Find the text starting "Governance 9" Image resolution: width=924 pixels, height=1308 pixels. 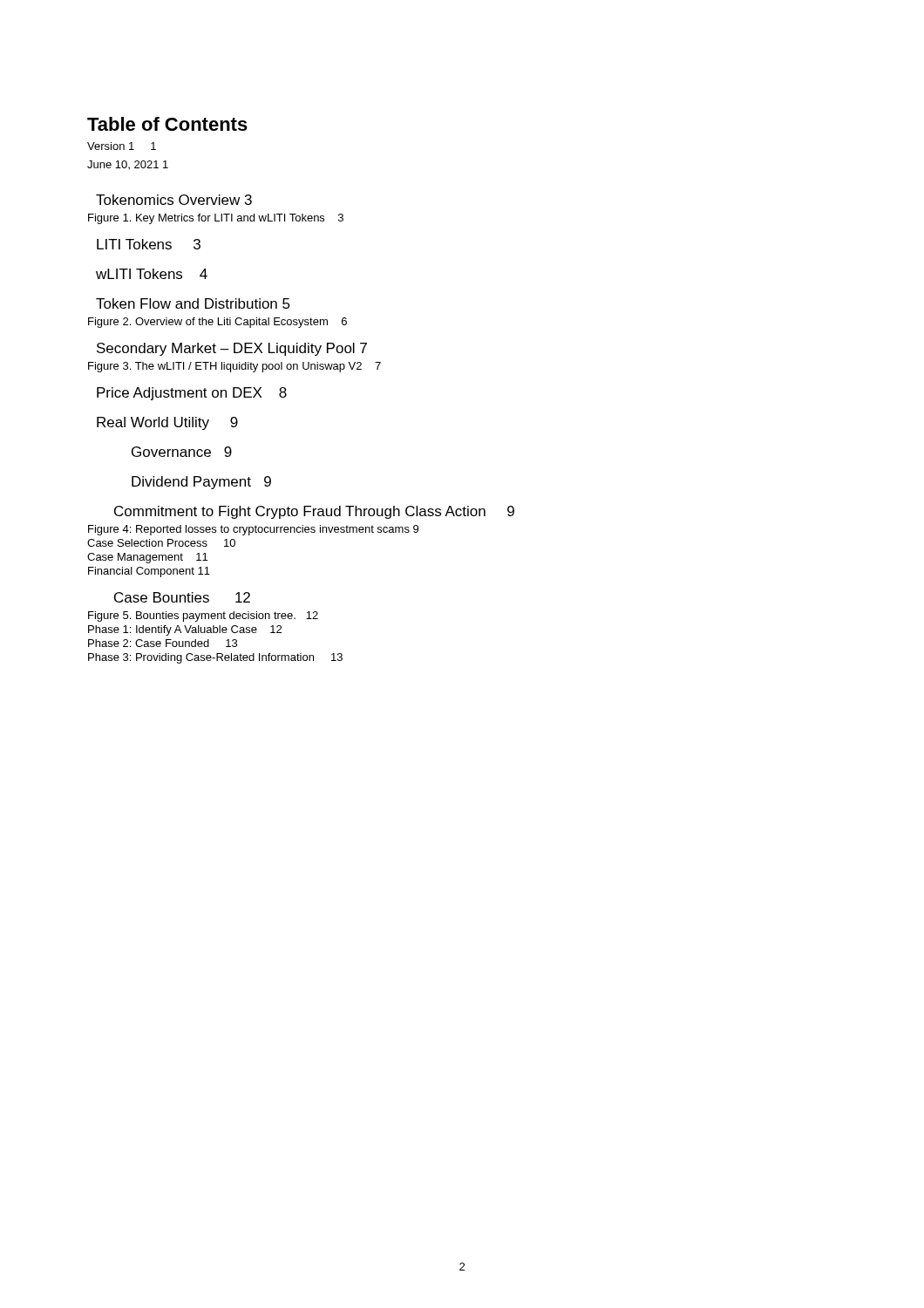181,452
